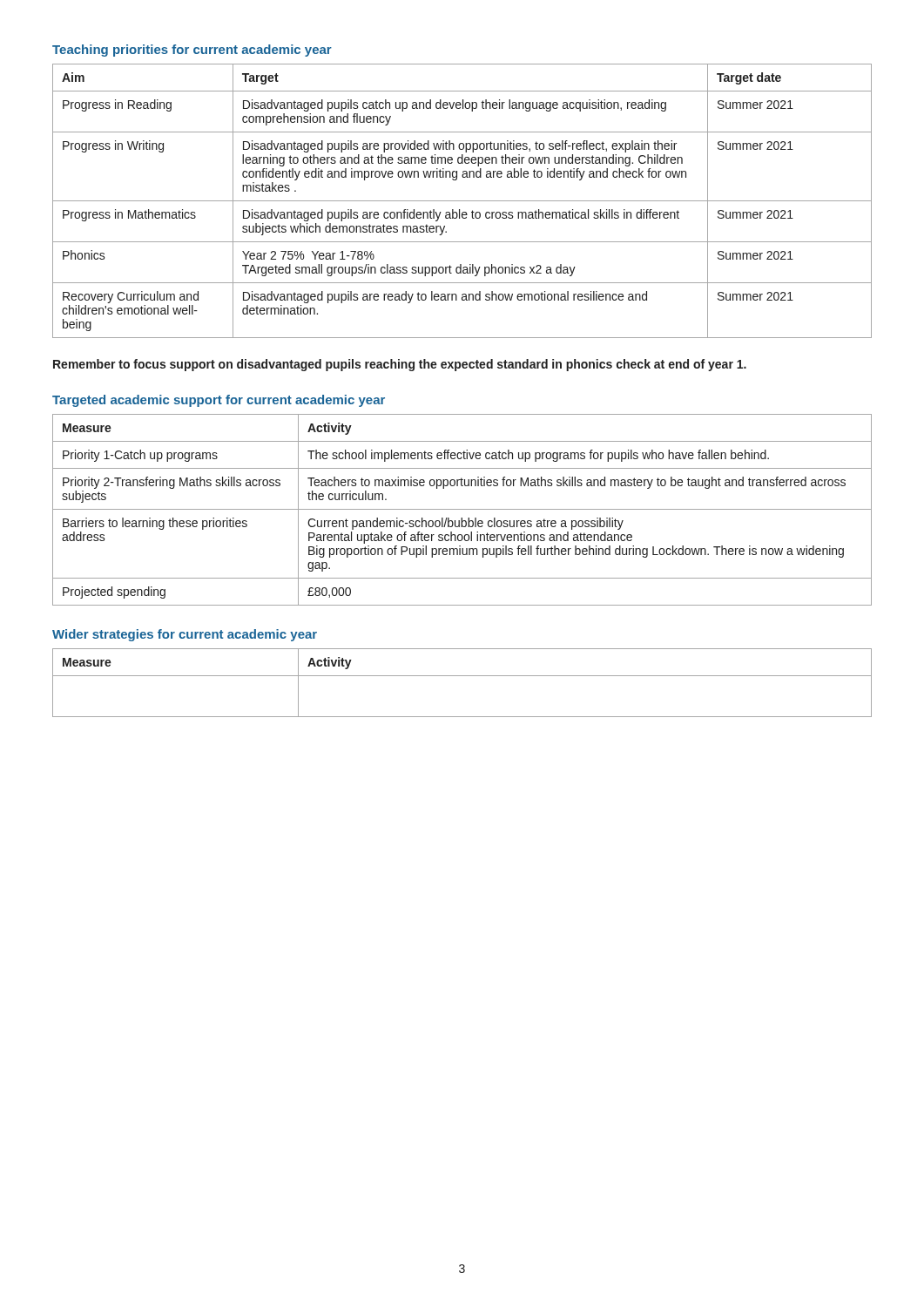Locate the passage starting "Wider strategies for current academic year"

[x=185, y=634]
